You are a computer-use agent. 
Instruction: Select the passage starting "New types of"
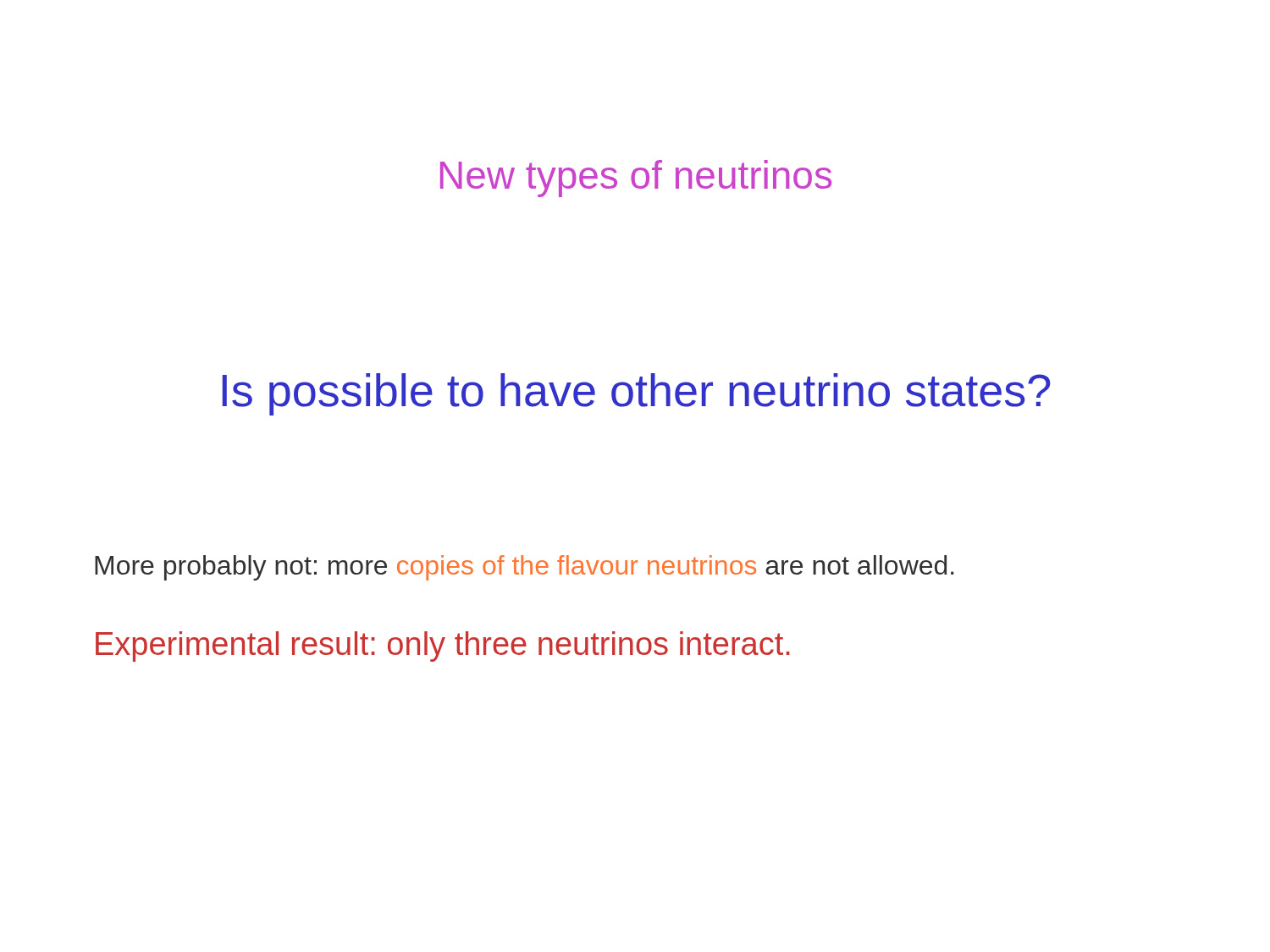(635, 175)
